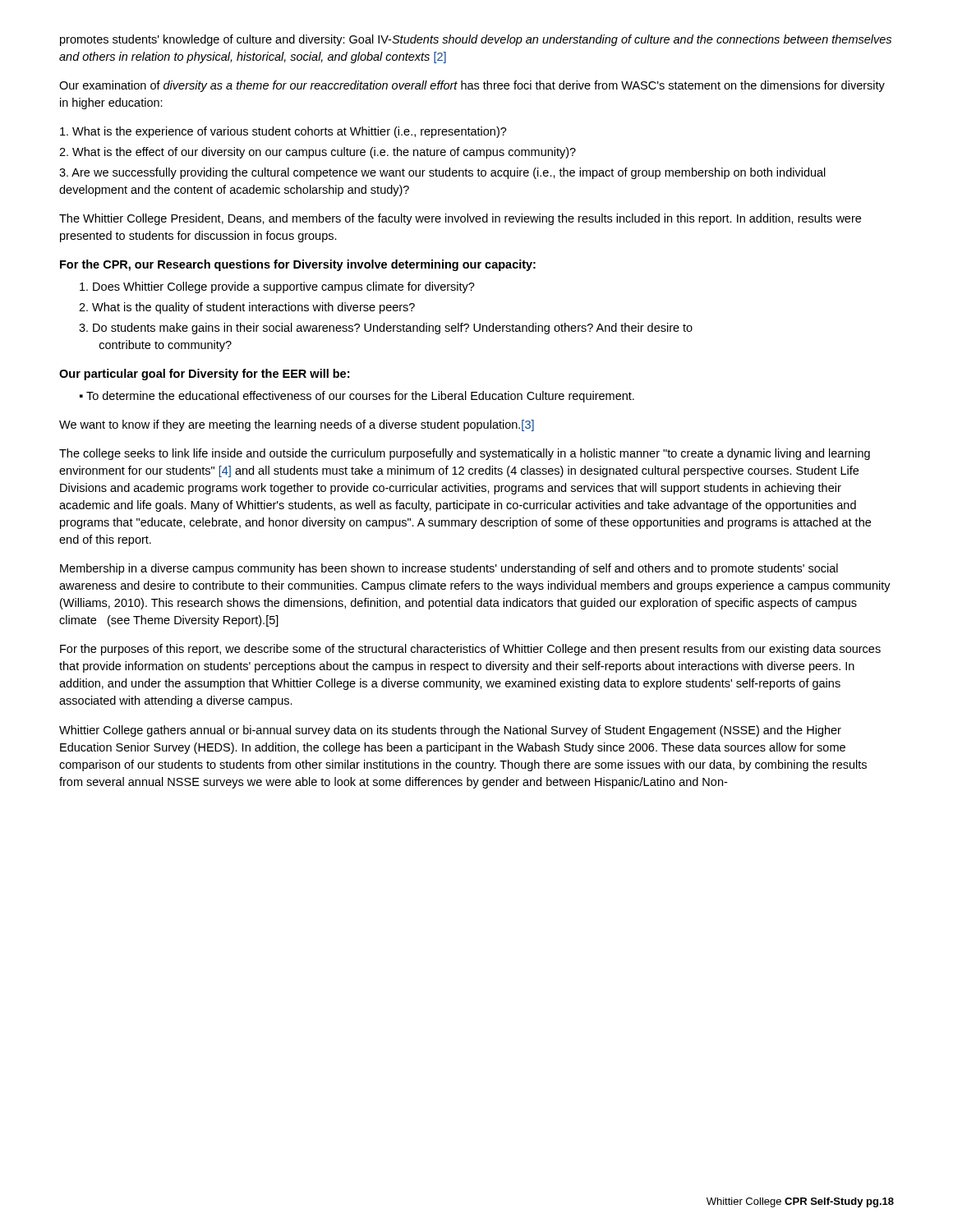Where is the passage that starts "3. Are we successfully"?
953x1232 pixels.
[x=476, y=182]
